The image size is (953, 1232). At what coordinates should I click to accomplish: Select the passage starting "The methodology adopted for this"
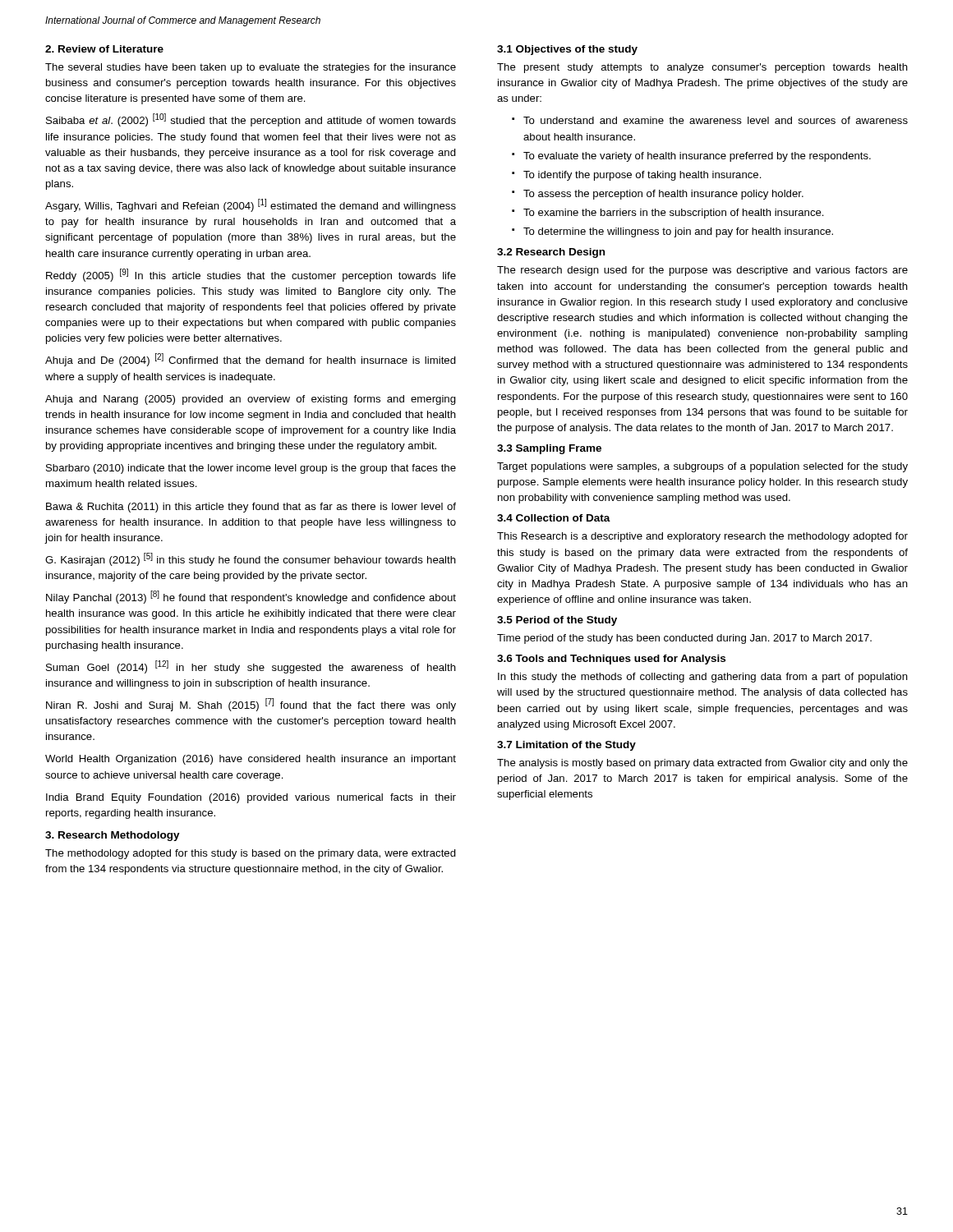251,861
